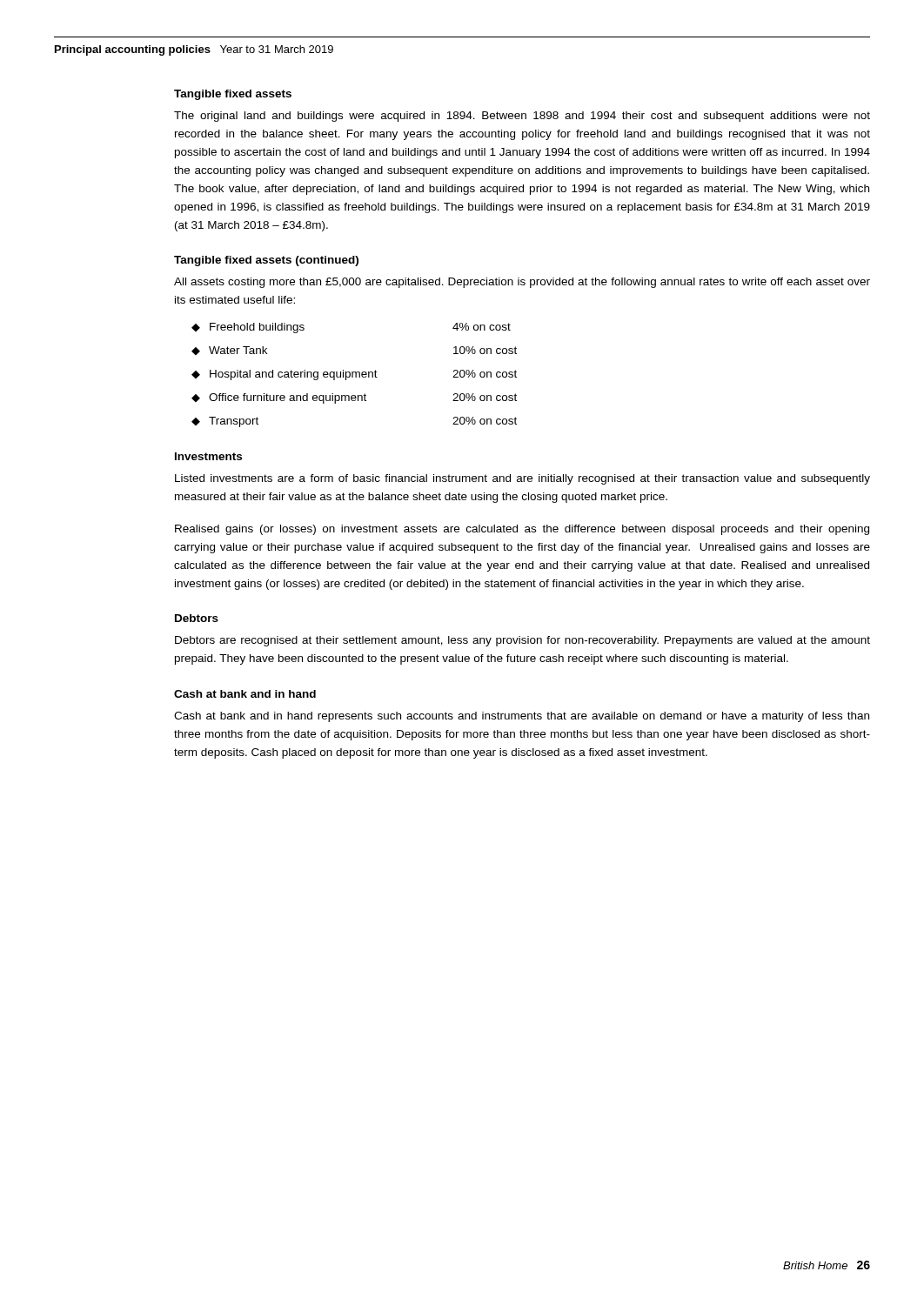924x1305 pixels.
Task: Find the text block that says "Debtors are recognised at their settlement"
Action: pyautogui.click(x=522, y=649)
